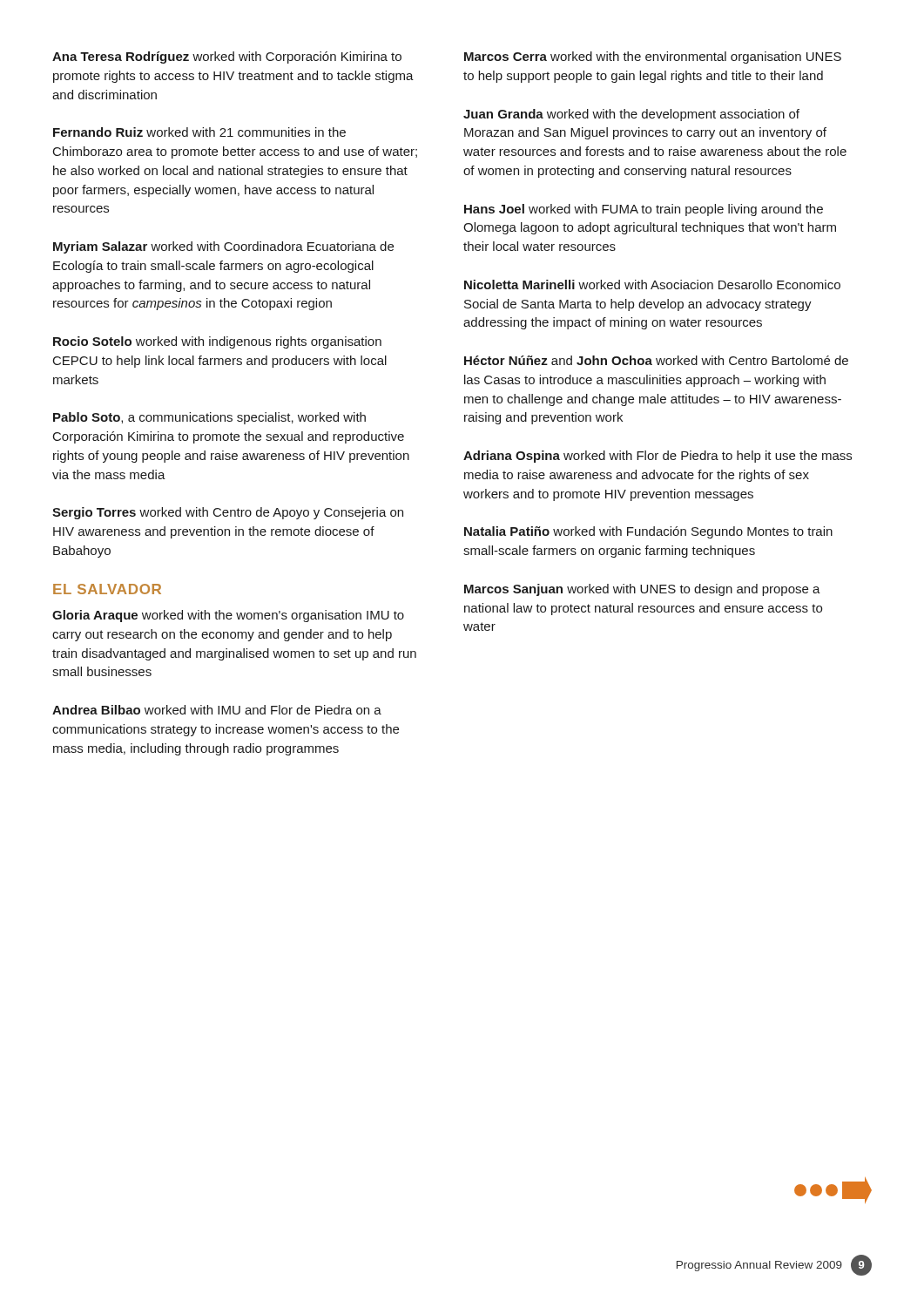Viewport: 924px width, 1307px height.
Task: Locate the block of text that opens with "Sergio Torres worked with Centro de Apoyo y"
Action: click(236, 531)
